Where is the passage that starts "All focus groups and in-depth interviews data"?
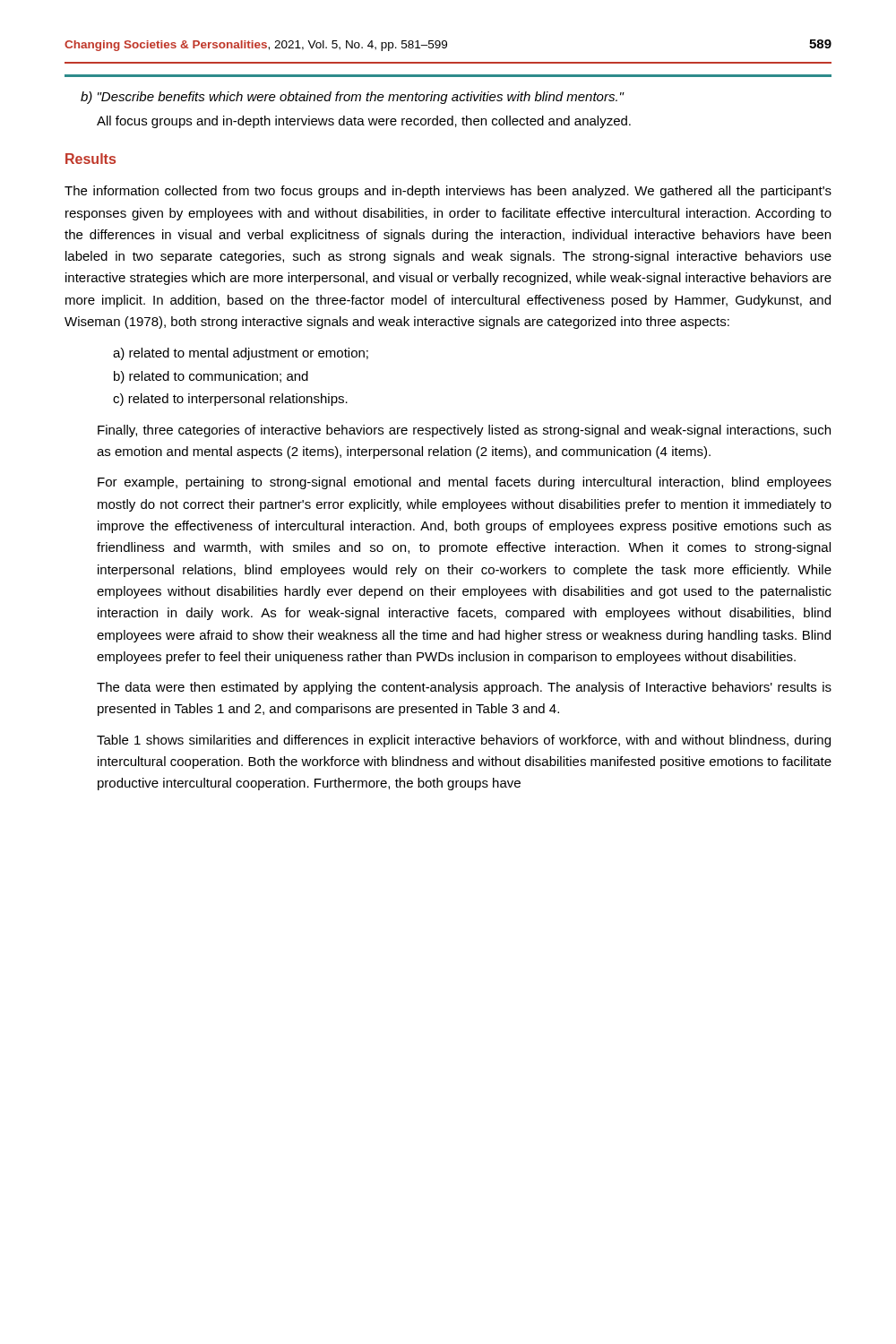Viewport: 896px width, 1344px height. [364, 121]
